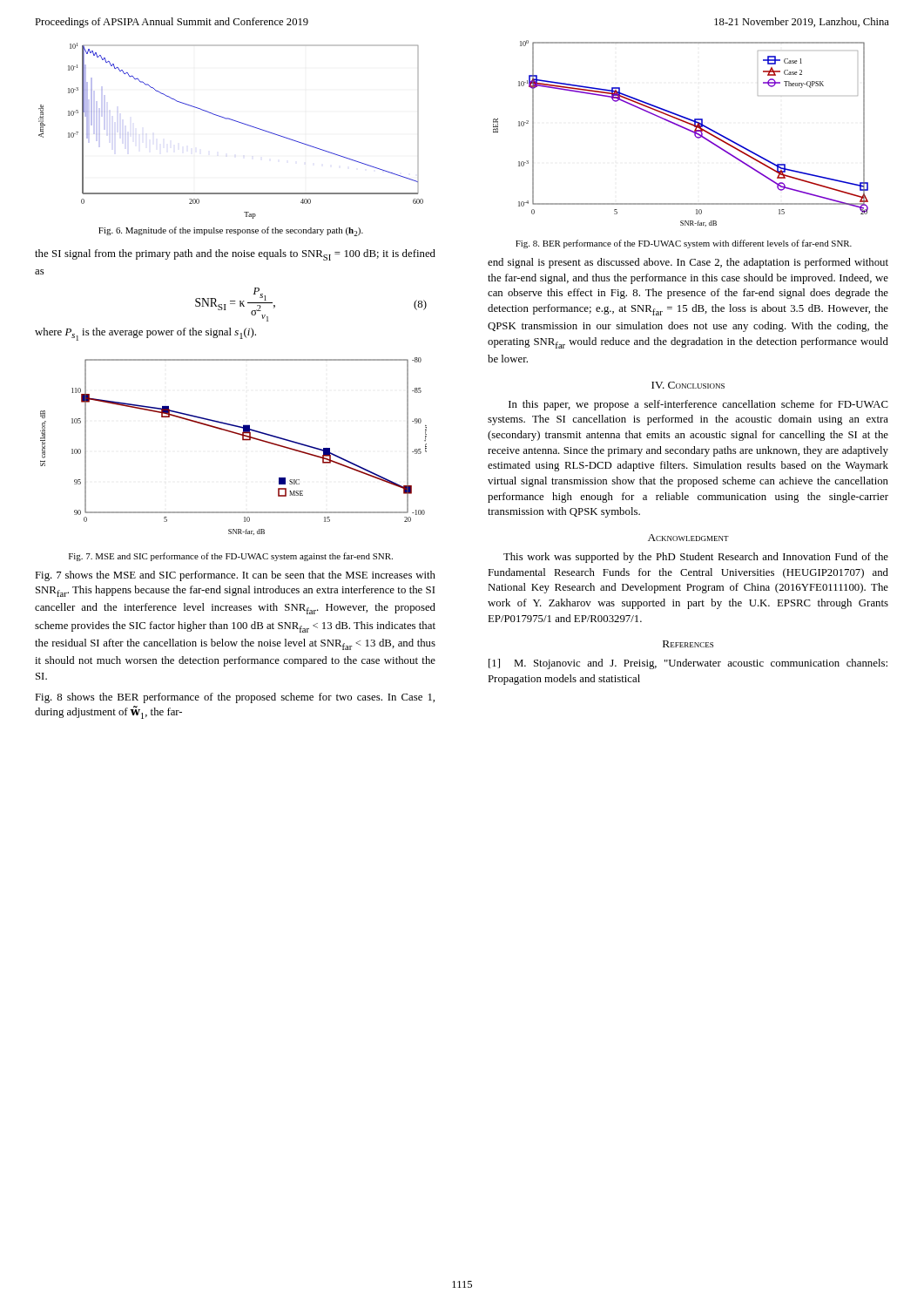
Task: Where is the caption that starts "Fig. 8. BER performance of the"?
Action: pos(684,243)
